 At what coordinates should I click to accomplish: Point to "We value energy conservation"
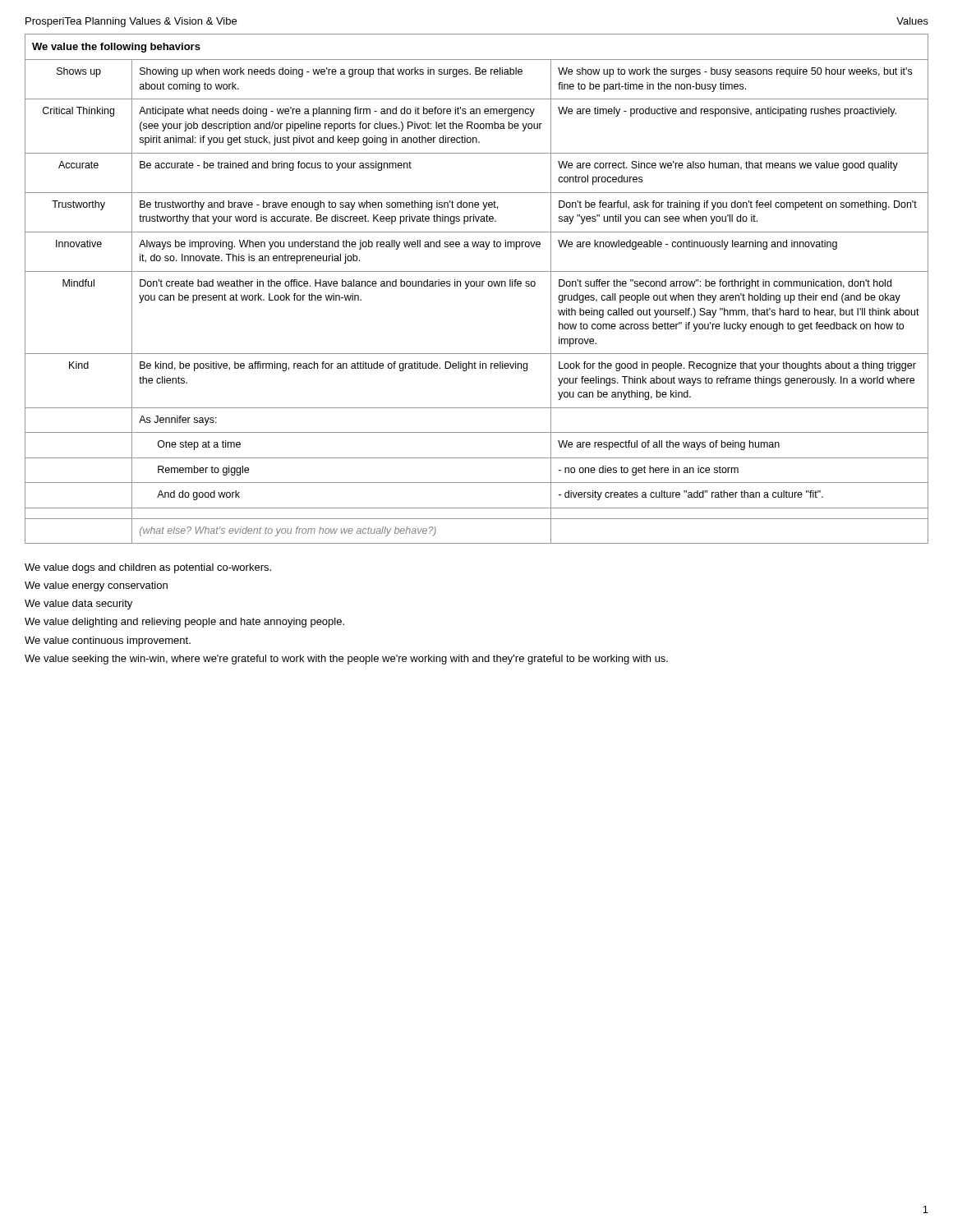(x=96, y=585)
